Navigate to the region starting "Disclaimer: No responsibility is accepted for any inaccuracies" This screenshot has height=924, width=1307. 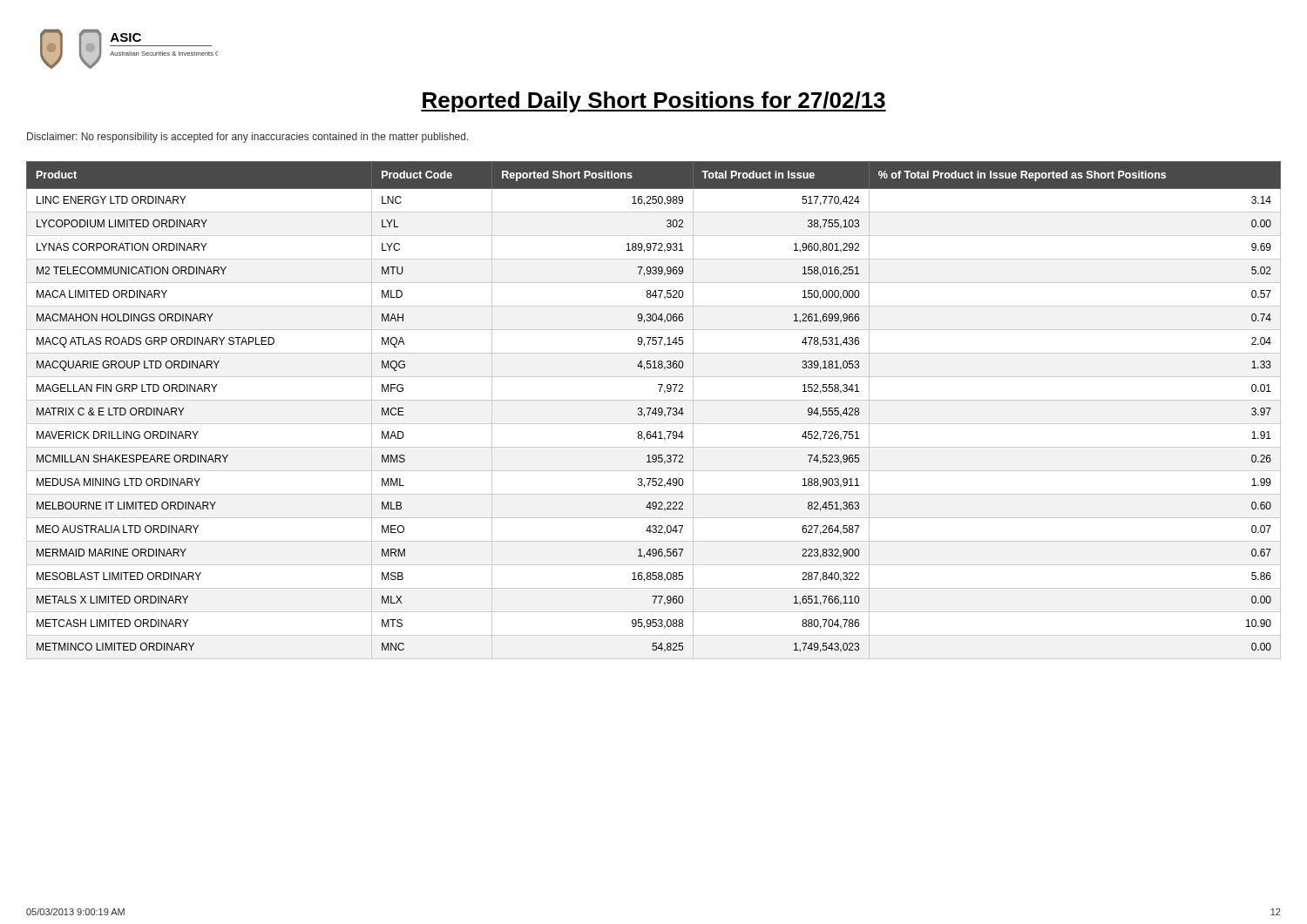pyautogui.click(x=248, y=137)
